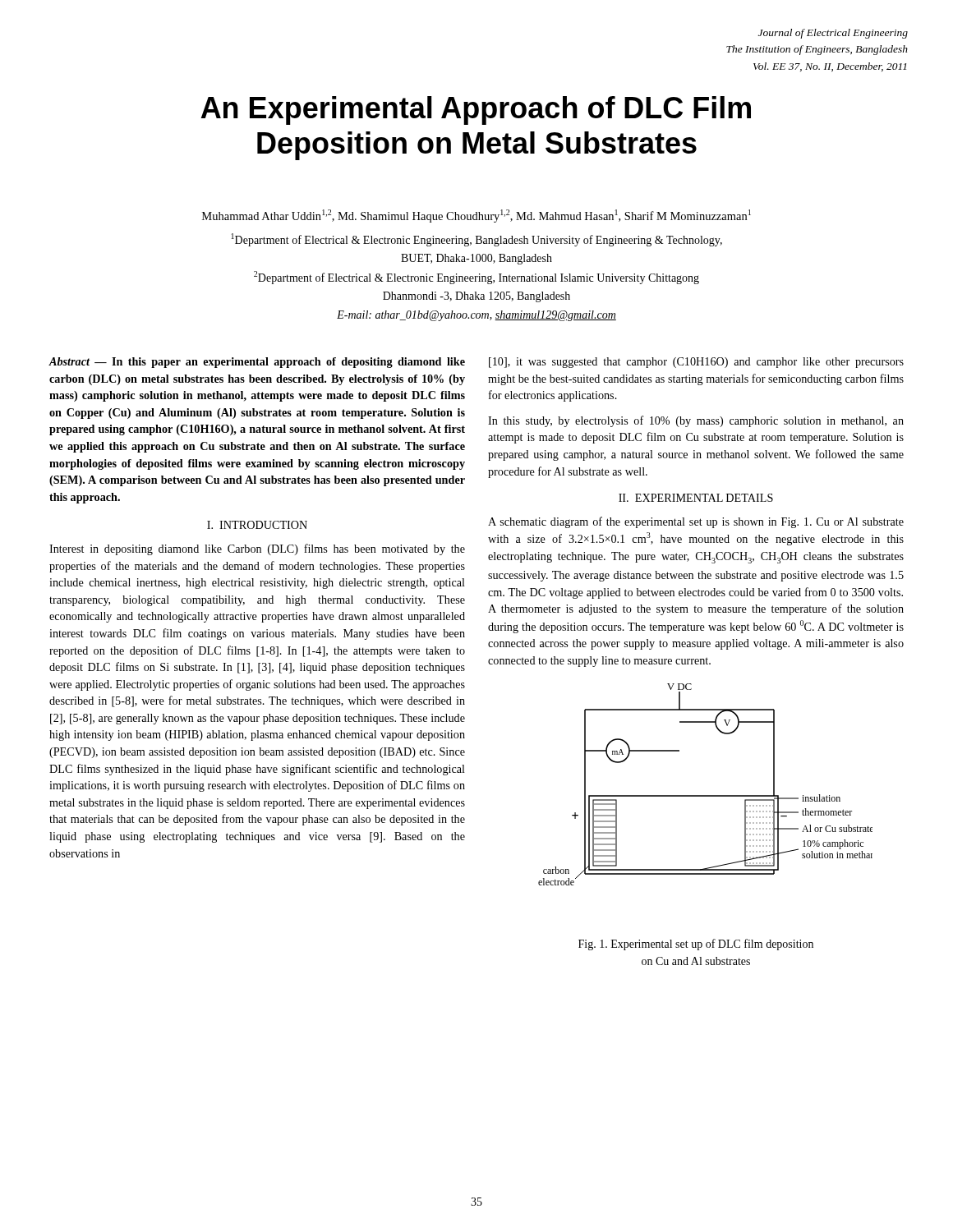
Task: Point to the block starting "II. EXPERIMENTAL DETAILS"
Action: (696, 498)
